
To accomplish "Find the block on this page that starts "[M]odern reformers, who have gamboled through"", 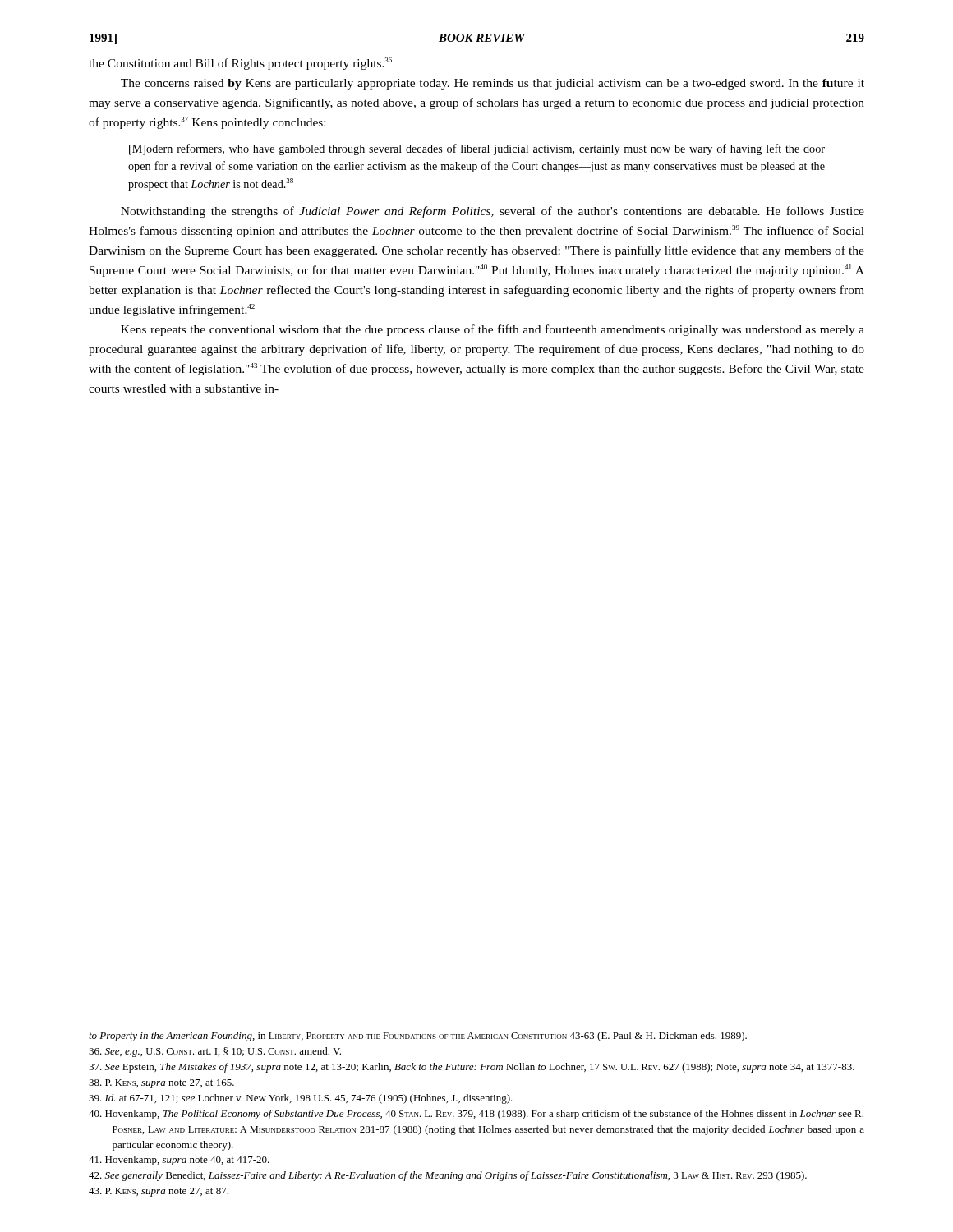I will coord(476,166).
